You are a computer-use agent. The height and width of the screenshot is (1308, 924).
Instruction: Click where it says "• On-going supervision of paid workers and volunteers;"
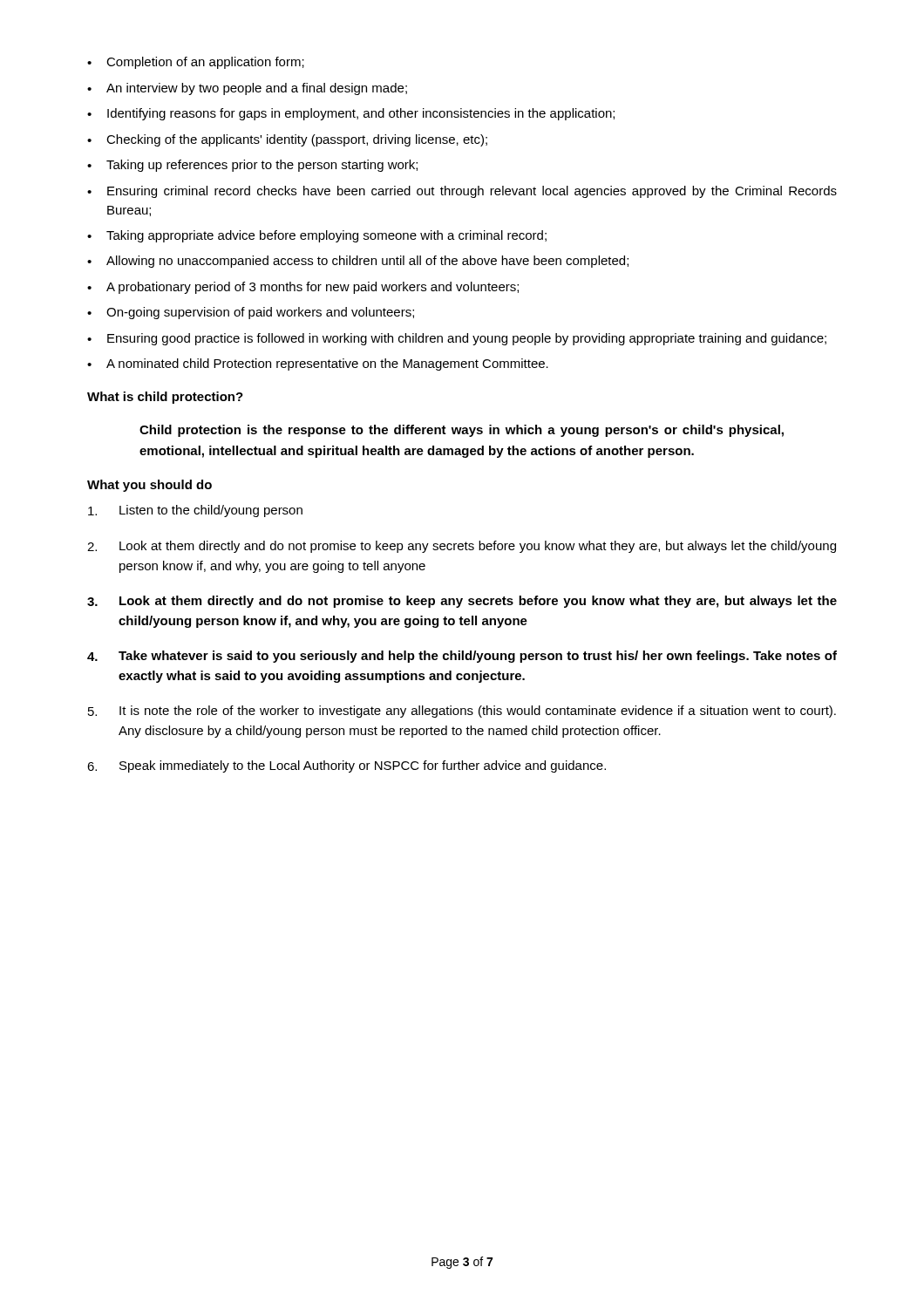coord(251,313)
